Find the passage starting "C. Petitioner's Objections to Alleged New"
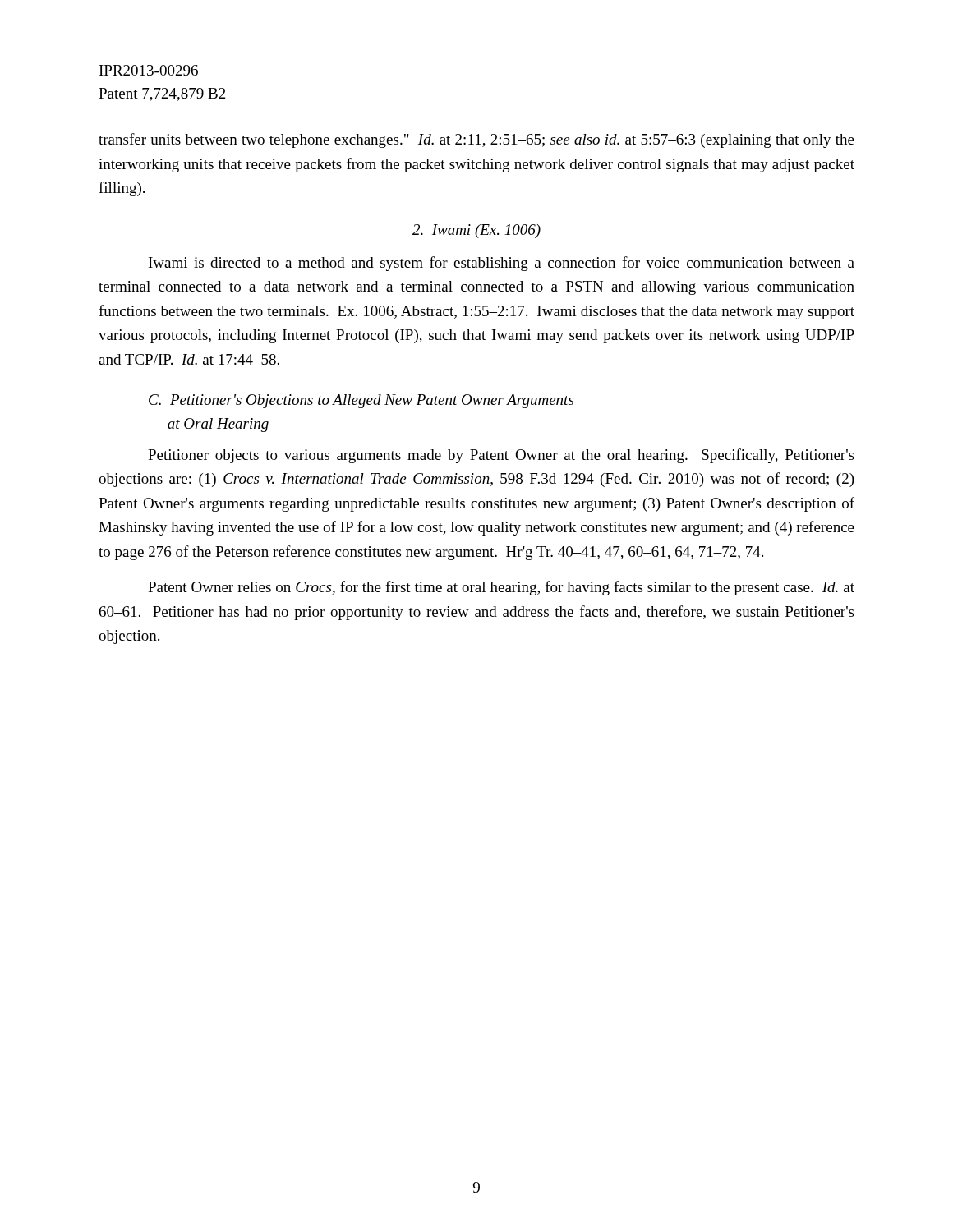The image size is (953, 1232). point(361,412)
